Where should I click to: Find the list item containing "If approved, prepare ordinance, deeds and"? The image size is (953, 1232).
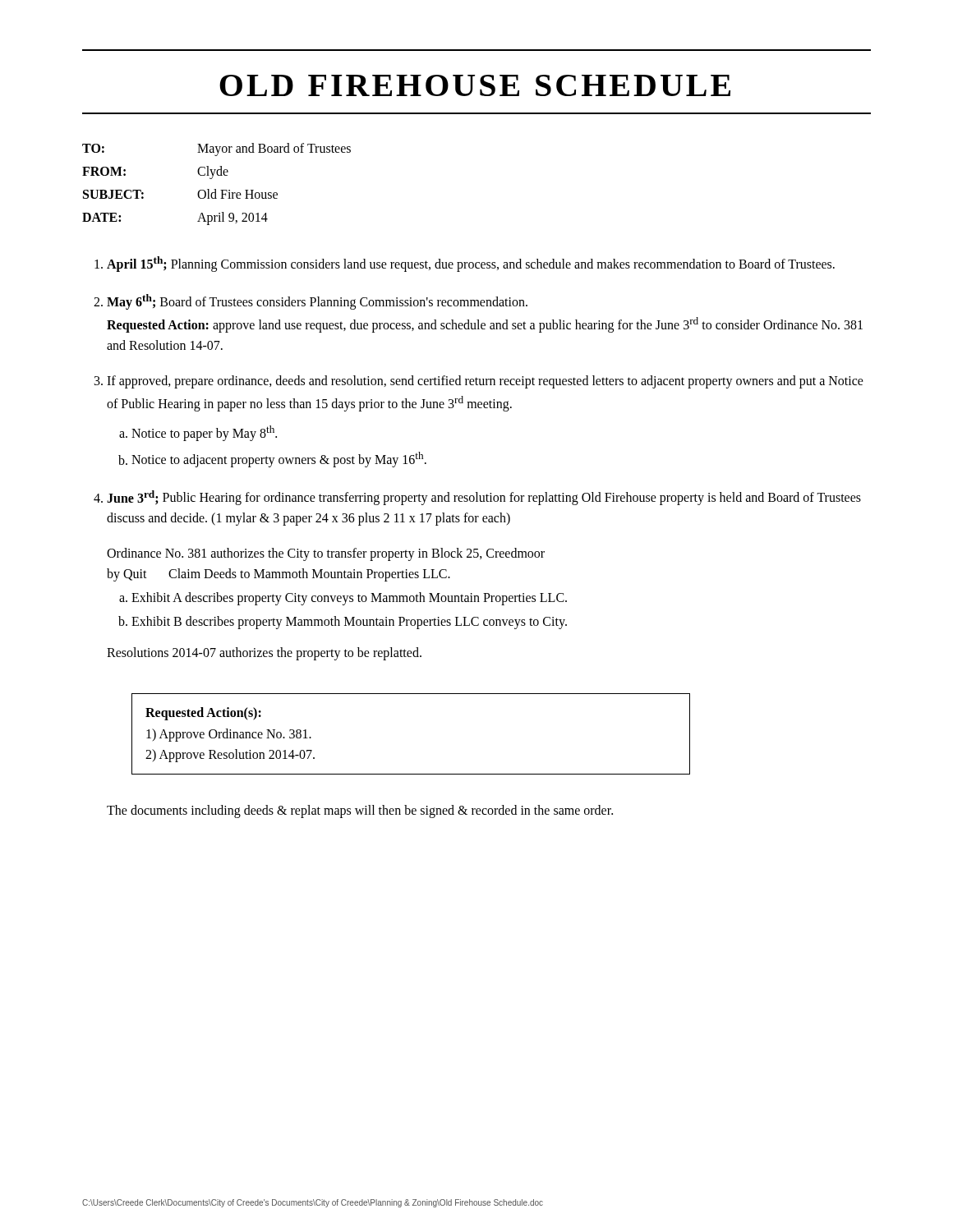[x=485, y=382]
